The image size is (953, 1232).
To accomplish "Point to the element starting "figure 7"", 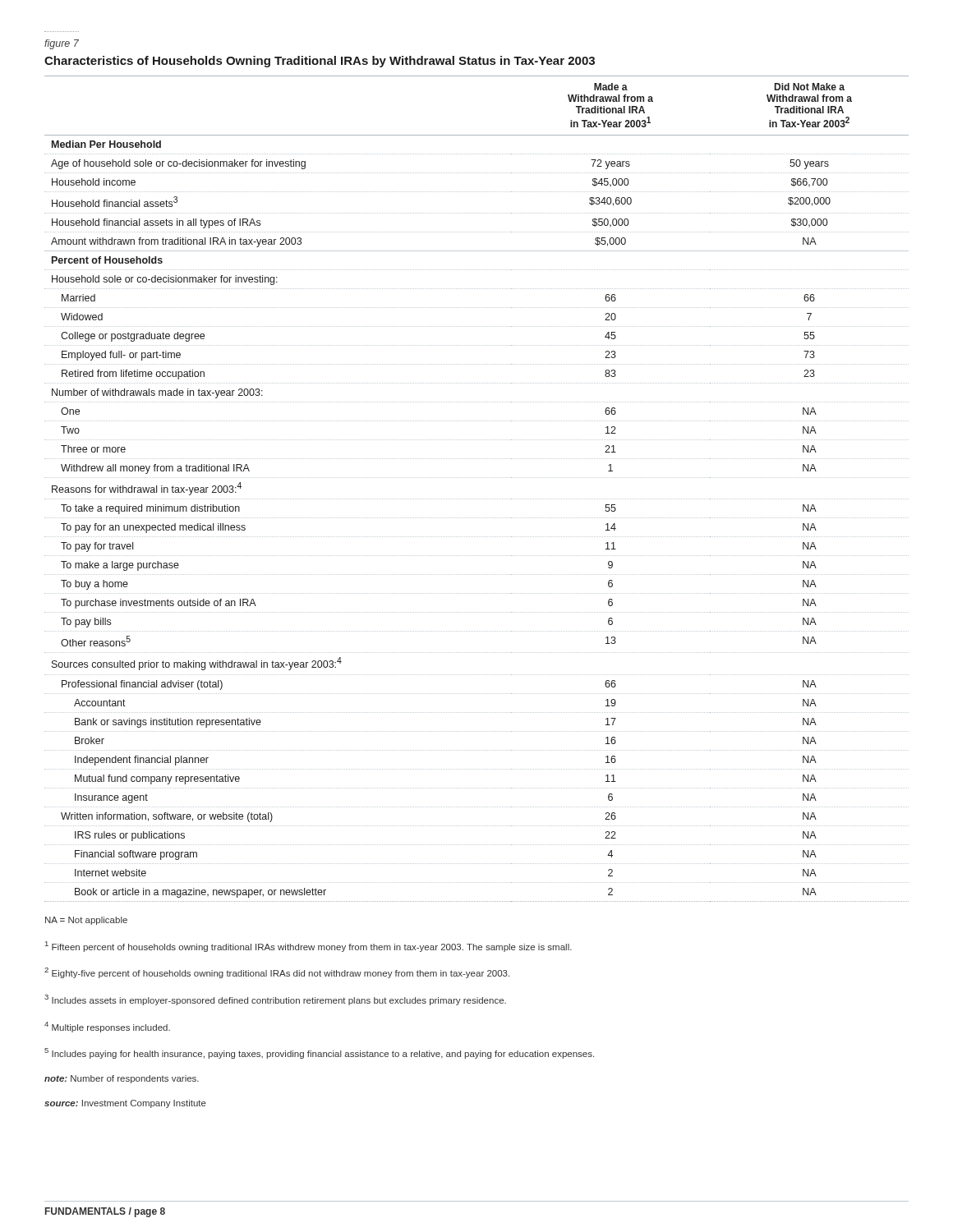I will pos(62,40).
